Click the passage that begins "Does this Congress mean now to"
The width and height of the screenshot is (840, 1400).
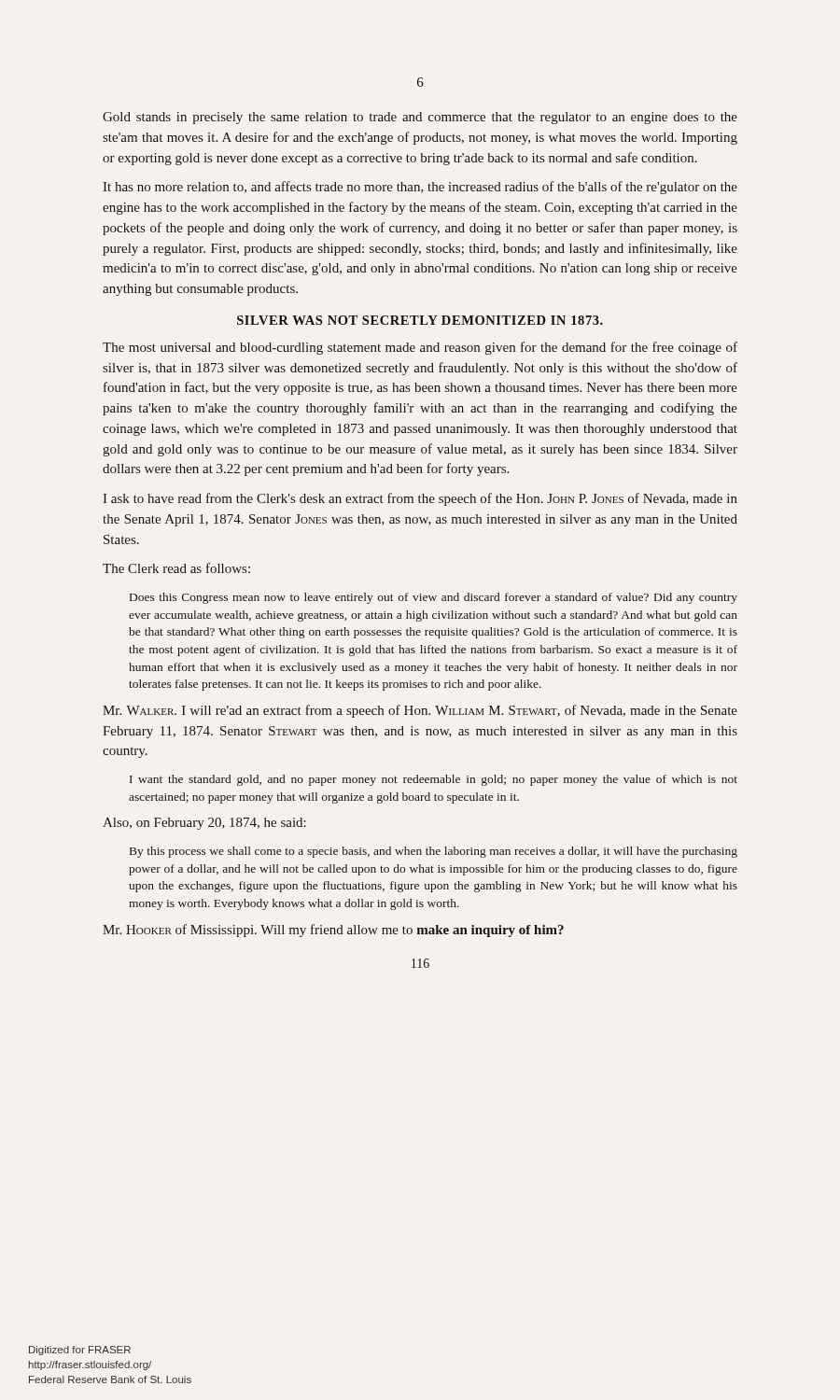(x=433, y=640)
